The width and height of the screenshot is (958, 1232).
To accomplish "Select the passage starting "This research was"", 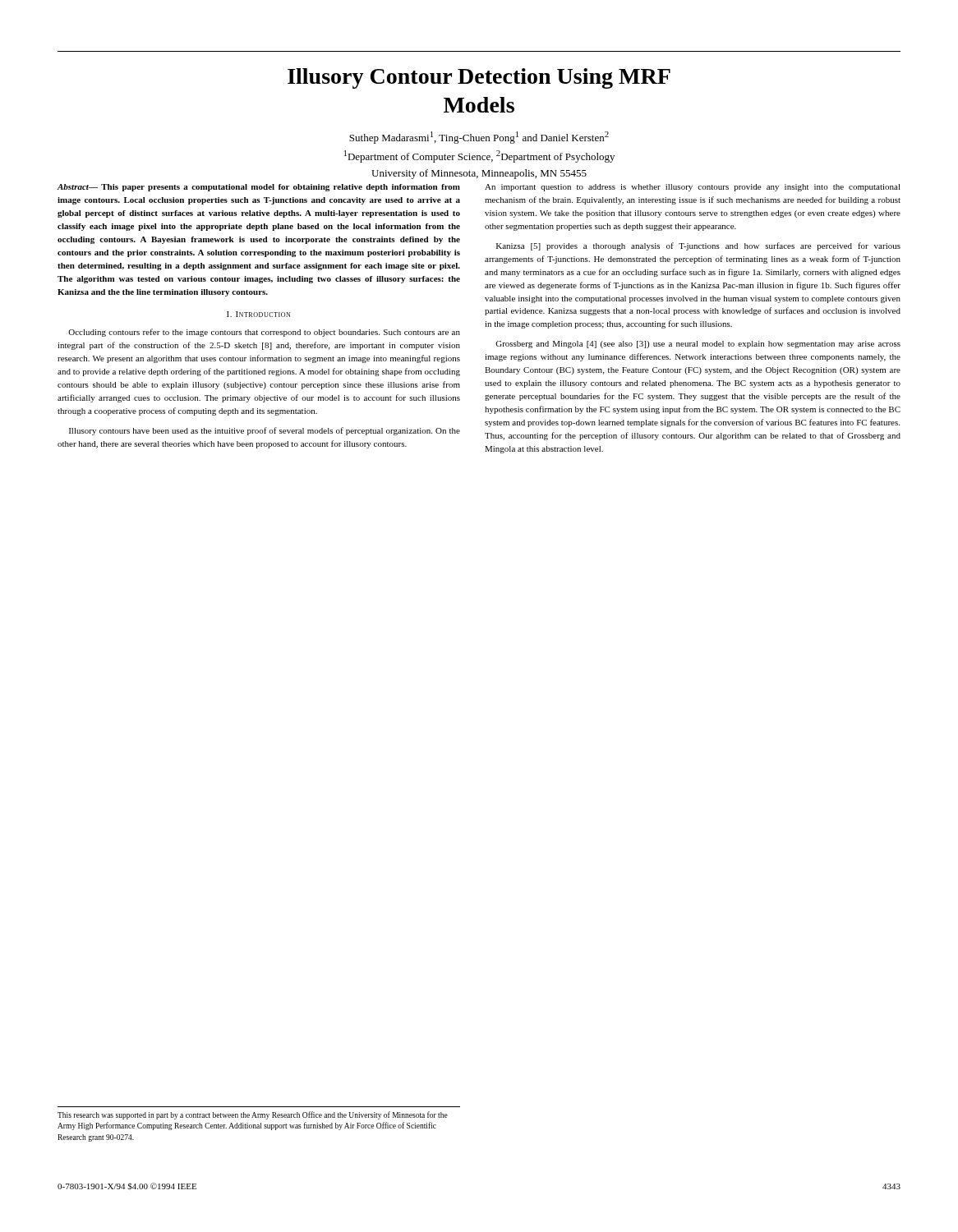I will [x=252, y=1126].
